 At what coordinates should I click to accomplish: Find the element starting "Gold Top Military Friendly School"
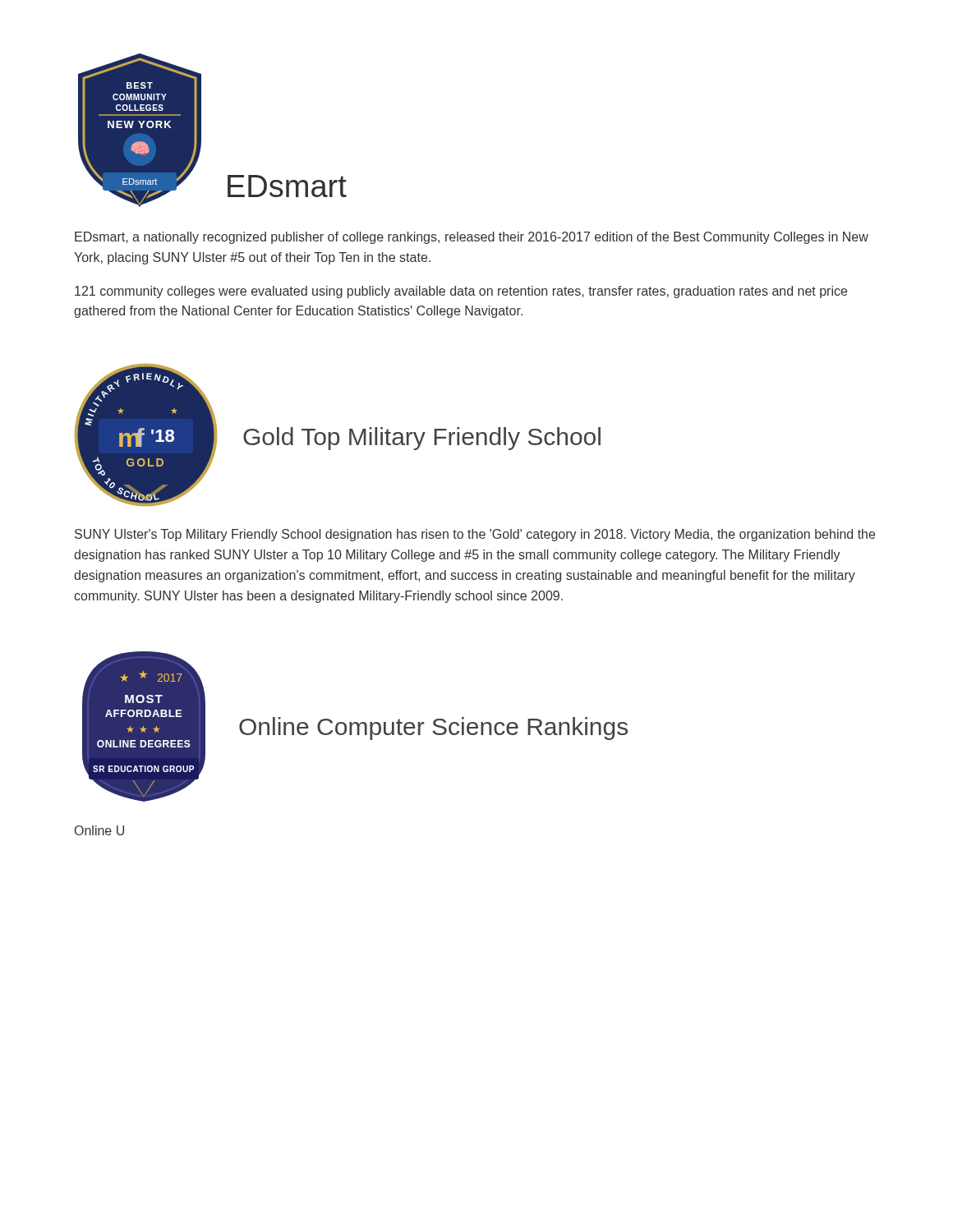pos(422,436)
